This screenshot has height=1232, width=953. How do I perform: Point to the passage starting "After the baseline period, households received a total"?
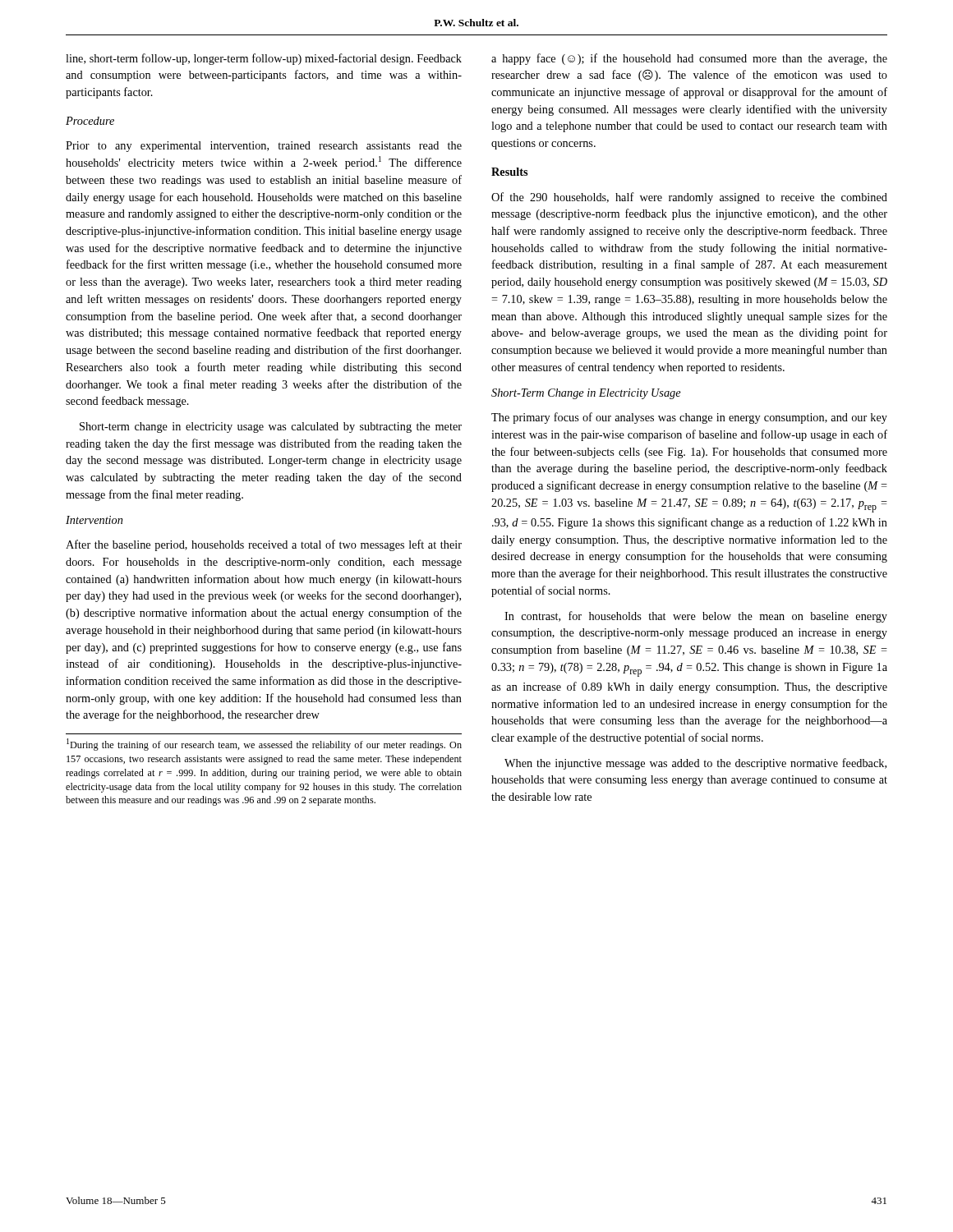(264, 630)
